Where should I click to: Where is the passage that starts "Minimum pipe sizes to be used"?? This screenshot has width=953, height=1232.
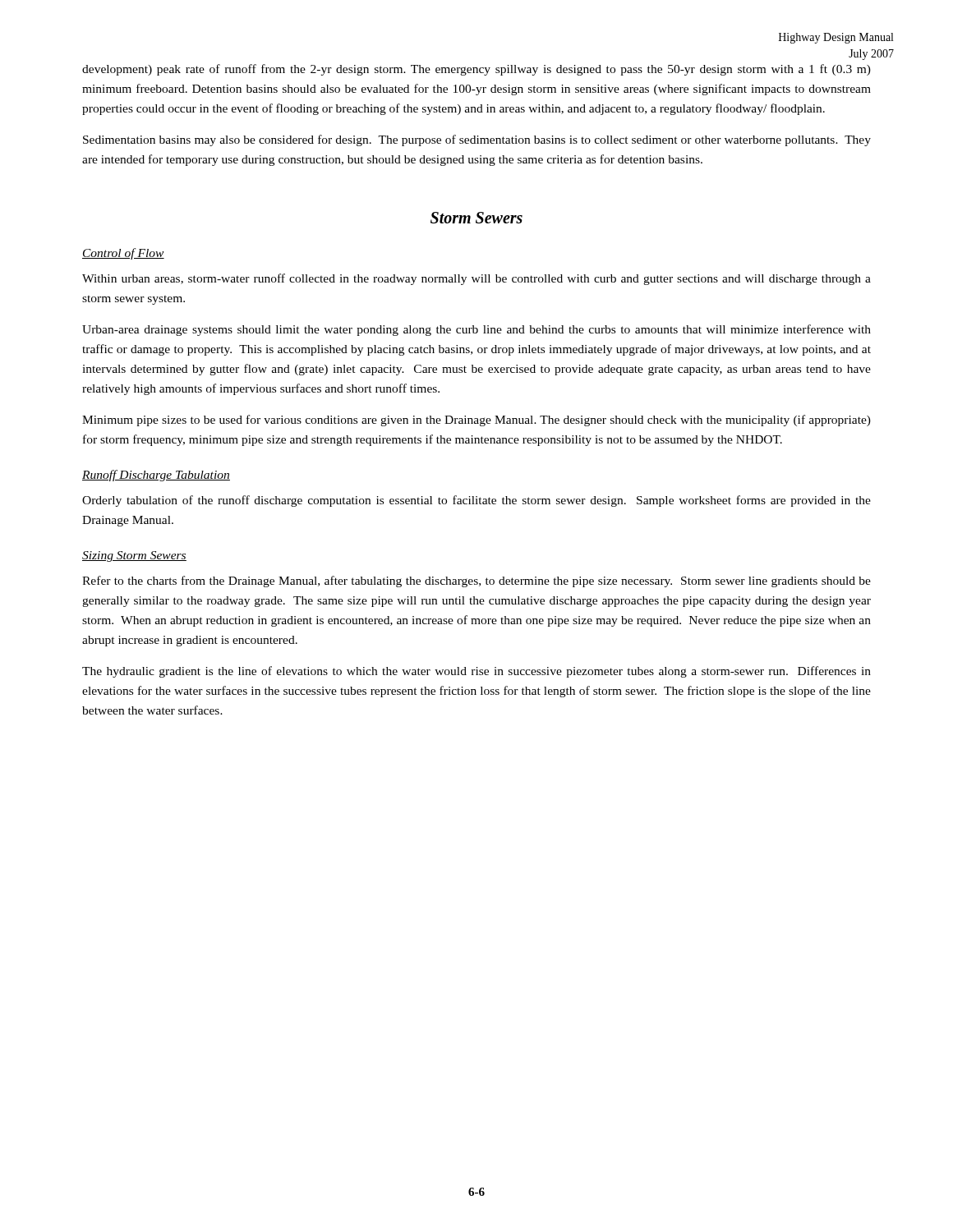(476, 429)
